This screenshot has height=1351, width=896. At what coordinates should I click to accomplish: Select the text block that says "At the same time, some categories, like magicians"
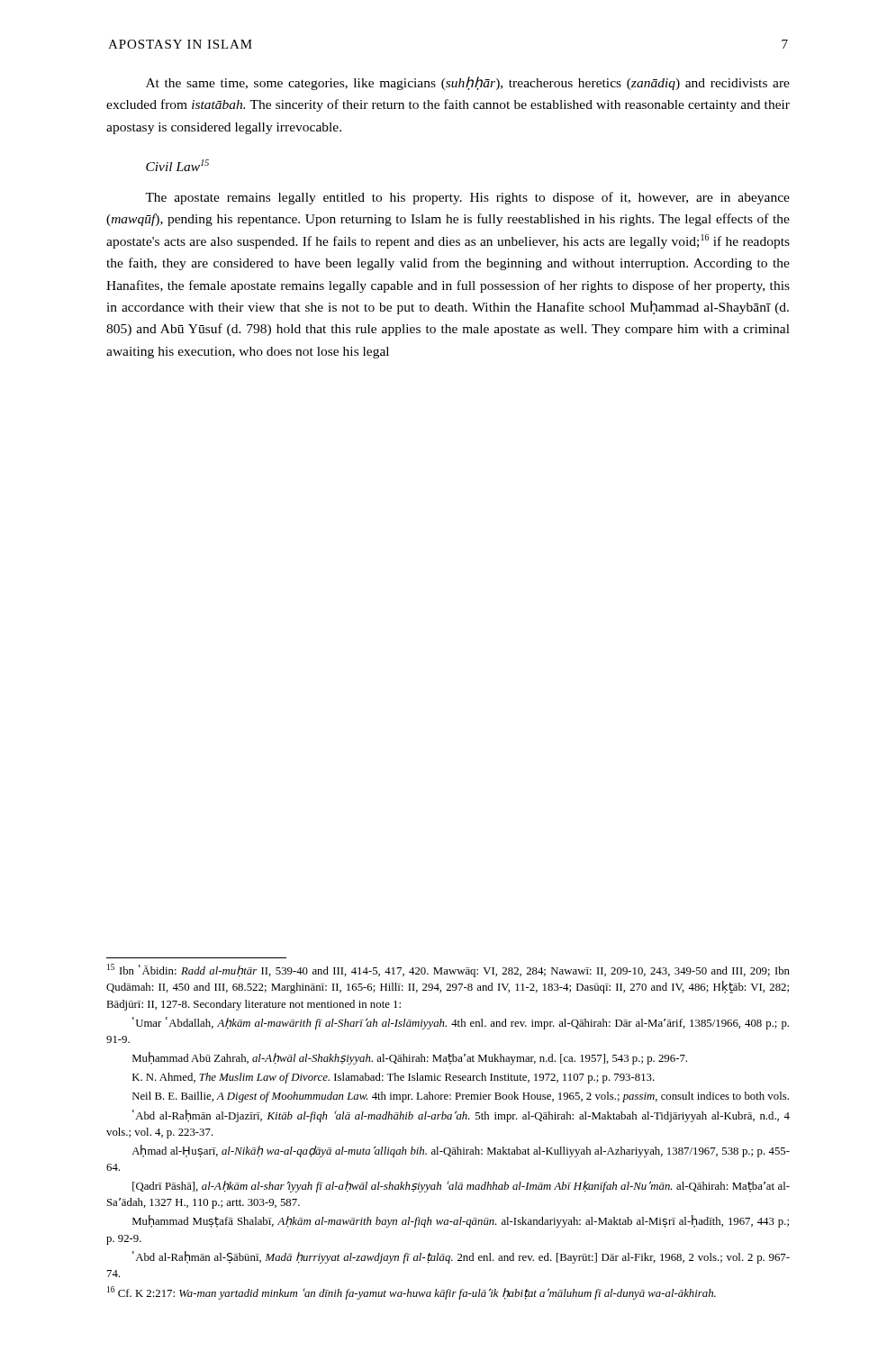[x=448, y=104]
